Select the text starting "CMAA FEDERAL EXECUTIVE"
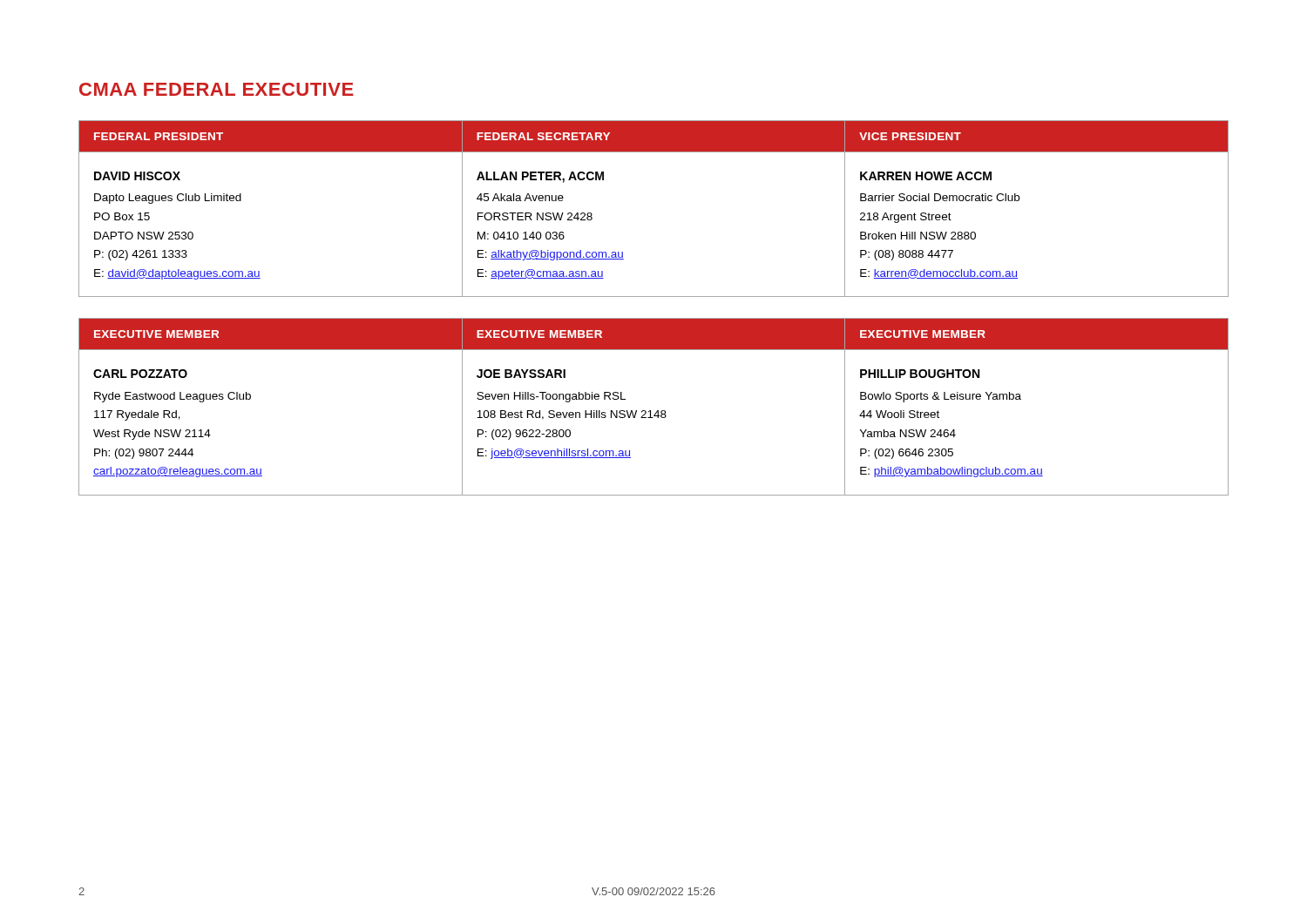Screen dimensions: 924x1307 point(216,89)
